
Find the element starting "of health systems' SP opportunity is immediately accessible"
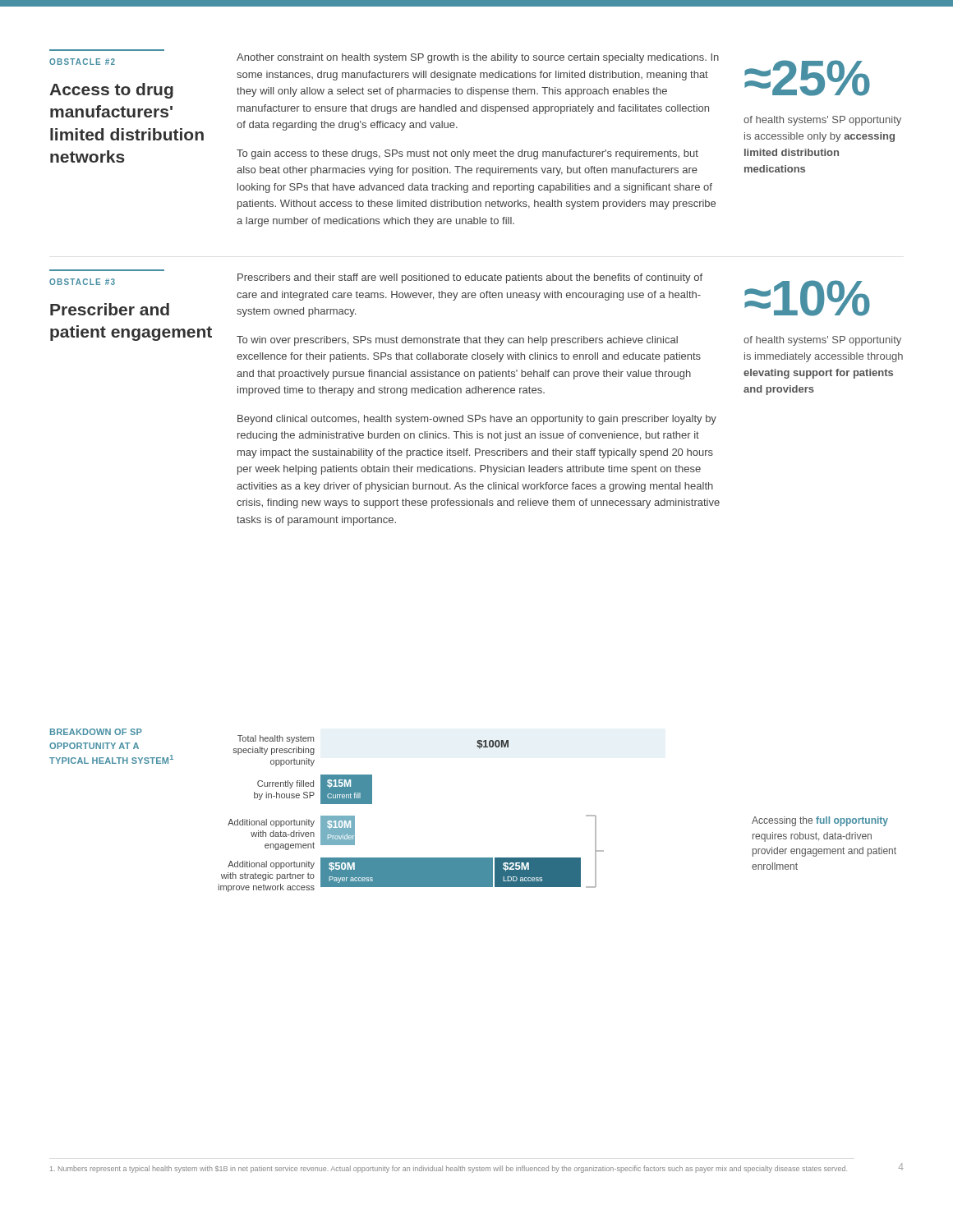[x=823, y=364]
